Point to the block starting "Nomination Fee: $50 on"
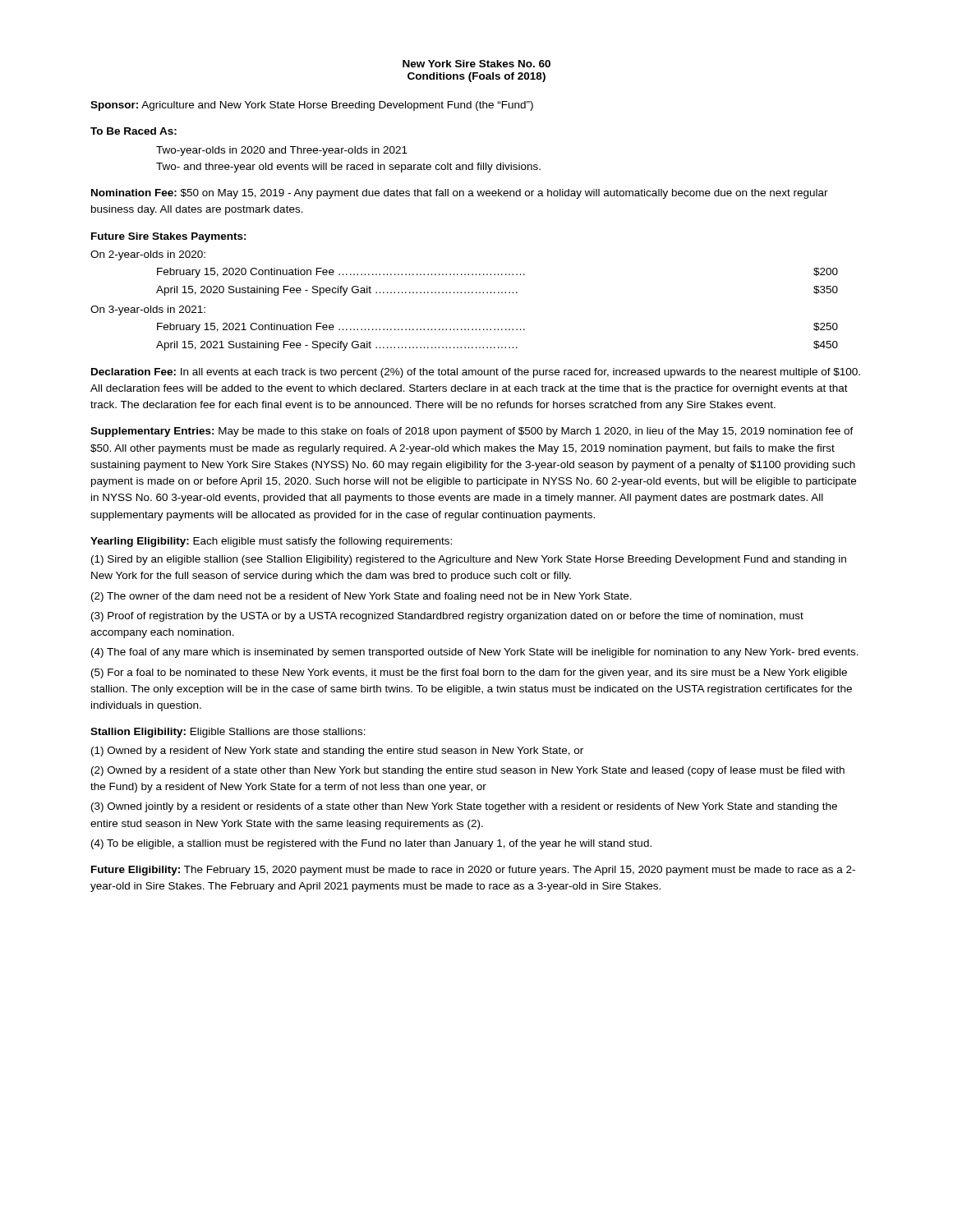The width and height of the screenshot is (953, 1232). (459, 201)
